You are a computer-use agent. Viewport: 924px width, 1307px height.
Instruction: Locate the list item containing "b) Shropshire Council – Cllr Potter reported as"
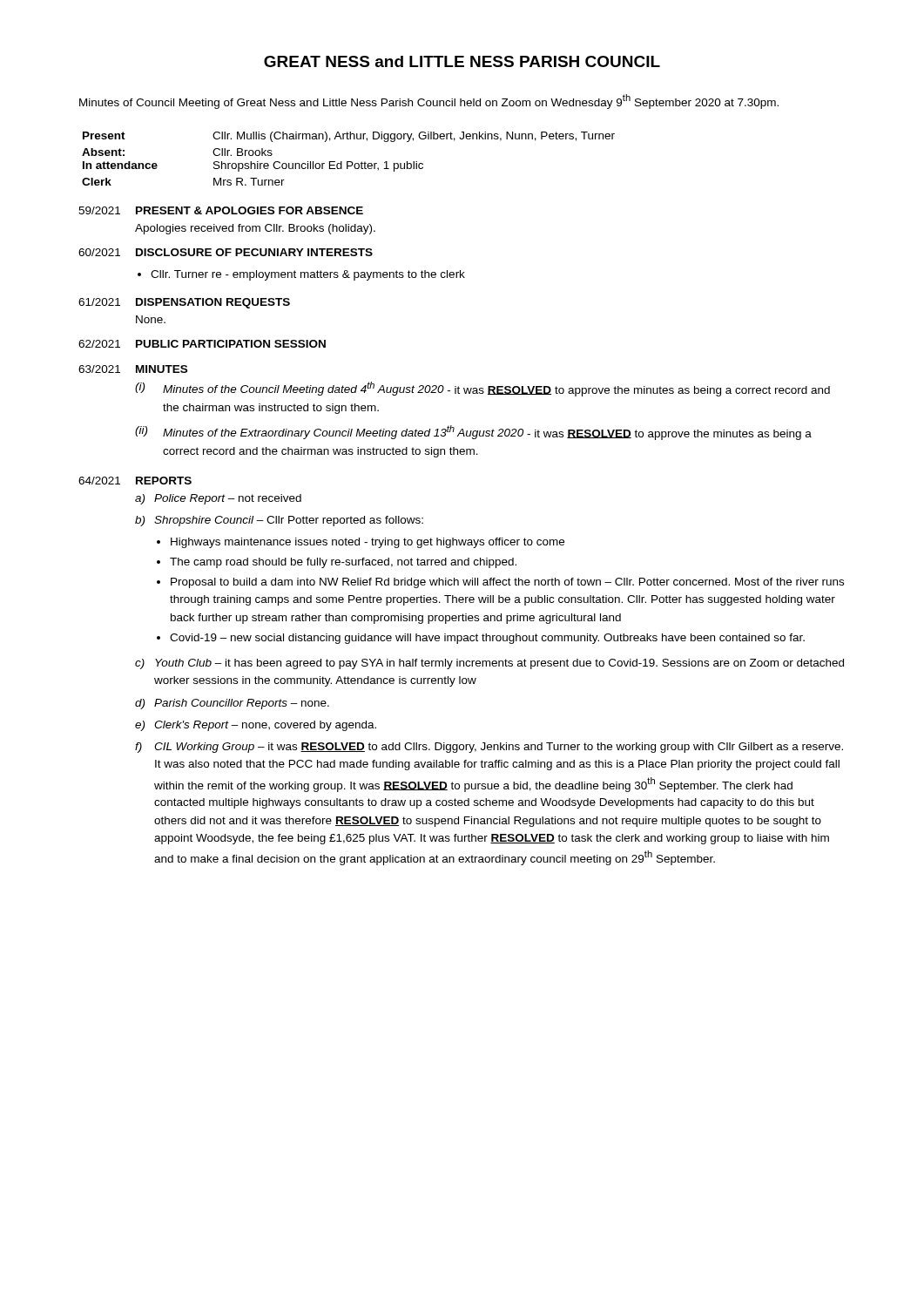490,581
